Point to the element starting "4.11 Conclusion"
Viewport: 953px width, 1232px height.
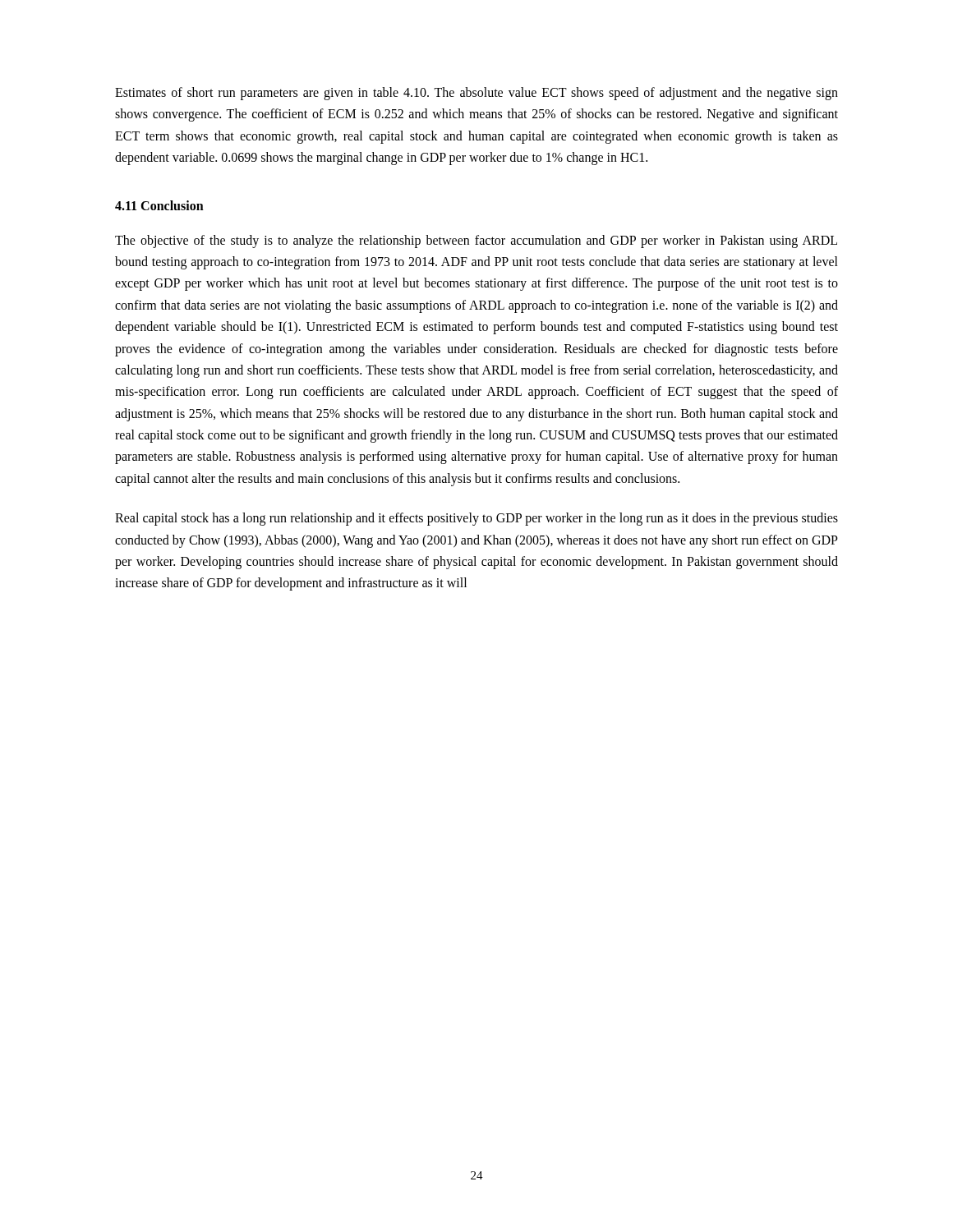coord(159,205)
